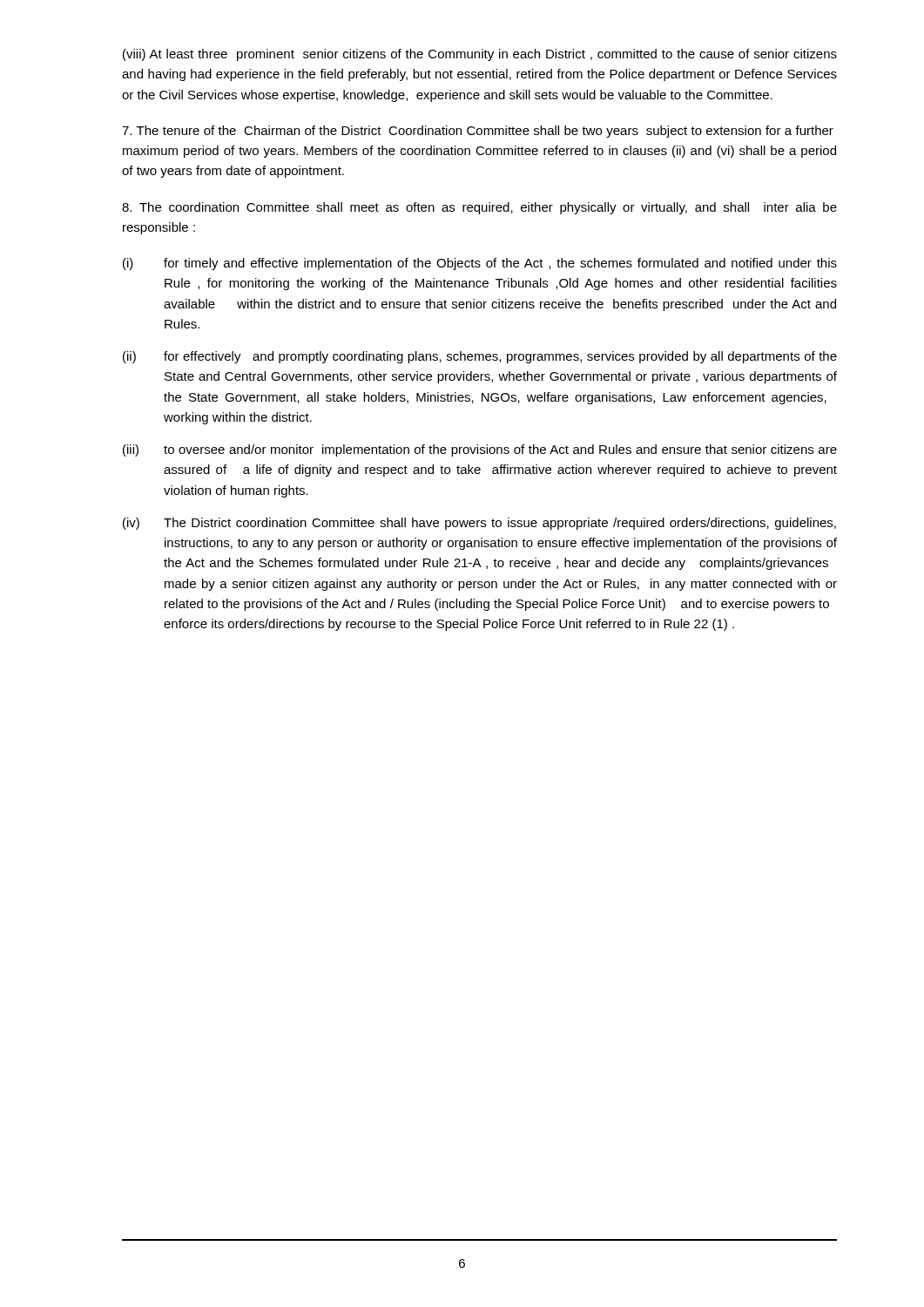The height and width of the screenshot is (1307, 924).
Task: Click on the list item containing "(ii) for effectively and promptly"
Action: tap(479, 386)
